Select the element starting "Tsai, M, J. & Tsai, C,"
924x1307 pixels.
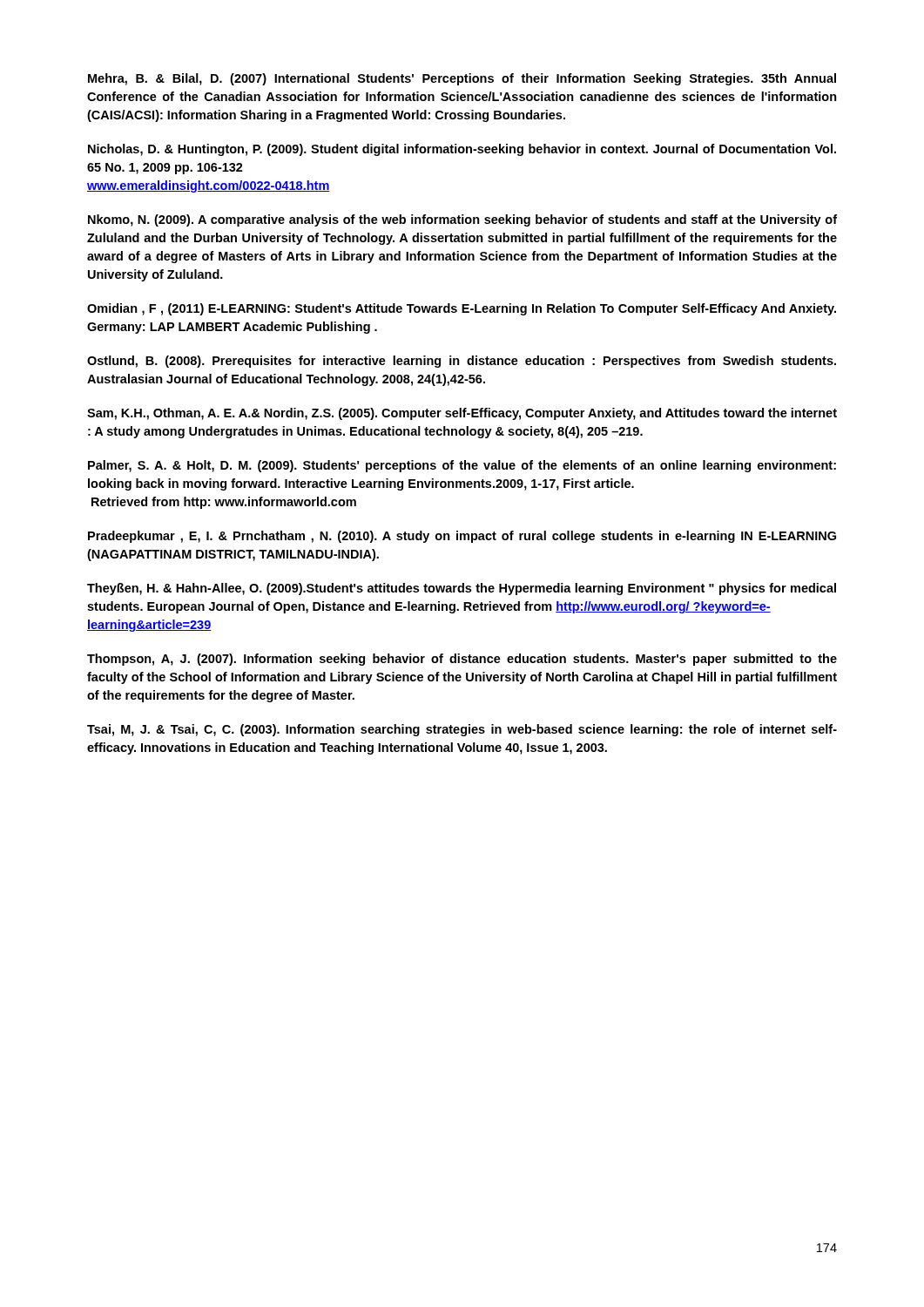[x=462, y=739]
